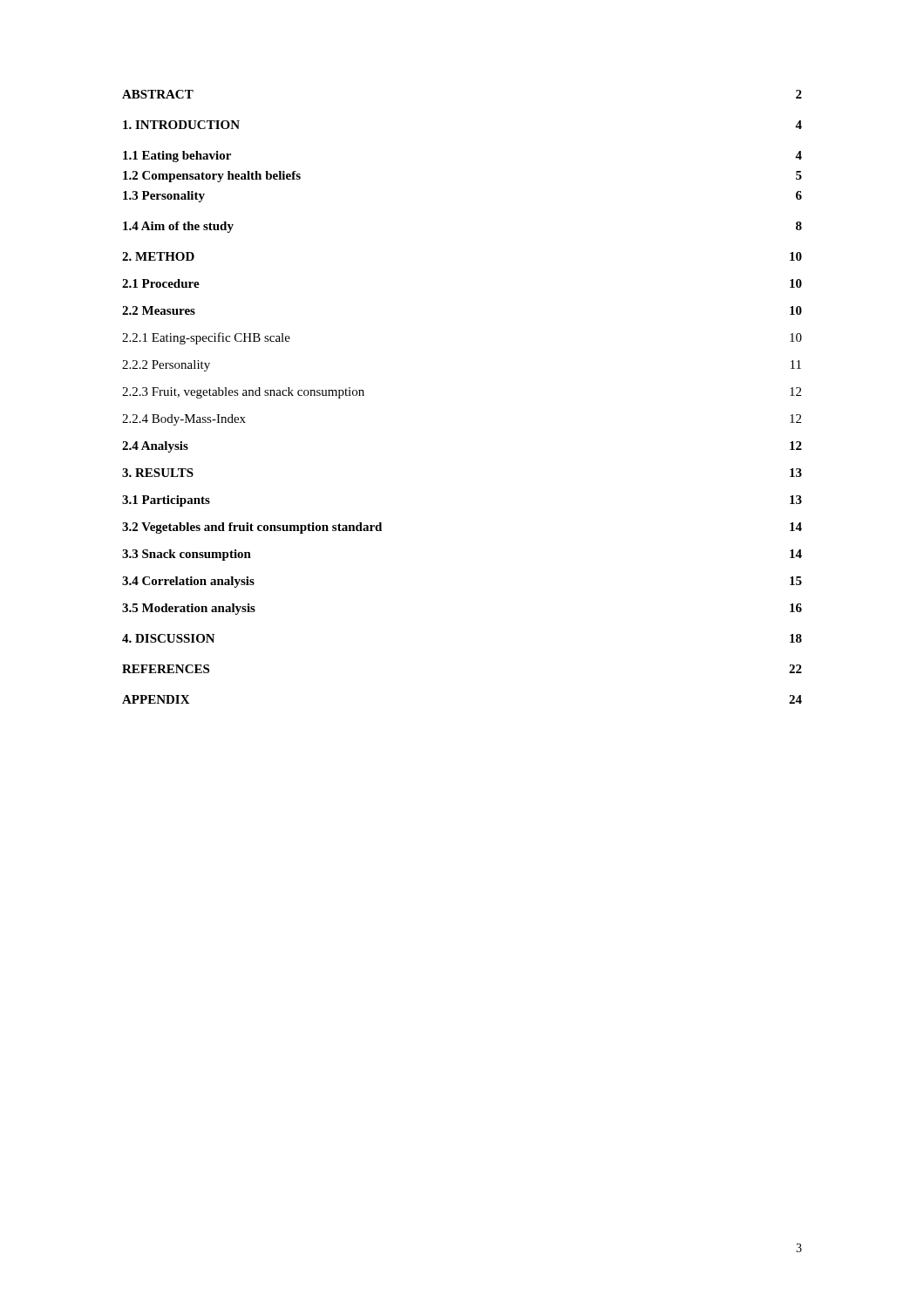Viewport: 924px width, 1308px height.
Task: Locate the text starting "INTRODUCTION 4"
Action: pyautogui.click(x=170, y=124)
